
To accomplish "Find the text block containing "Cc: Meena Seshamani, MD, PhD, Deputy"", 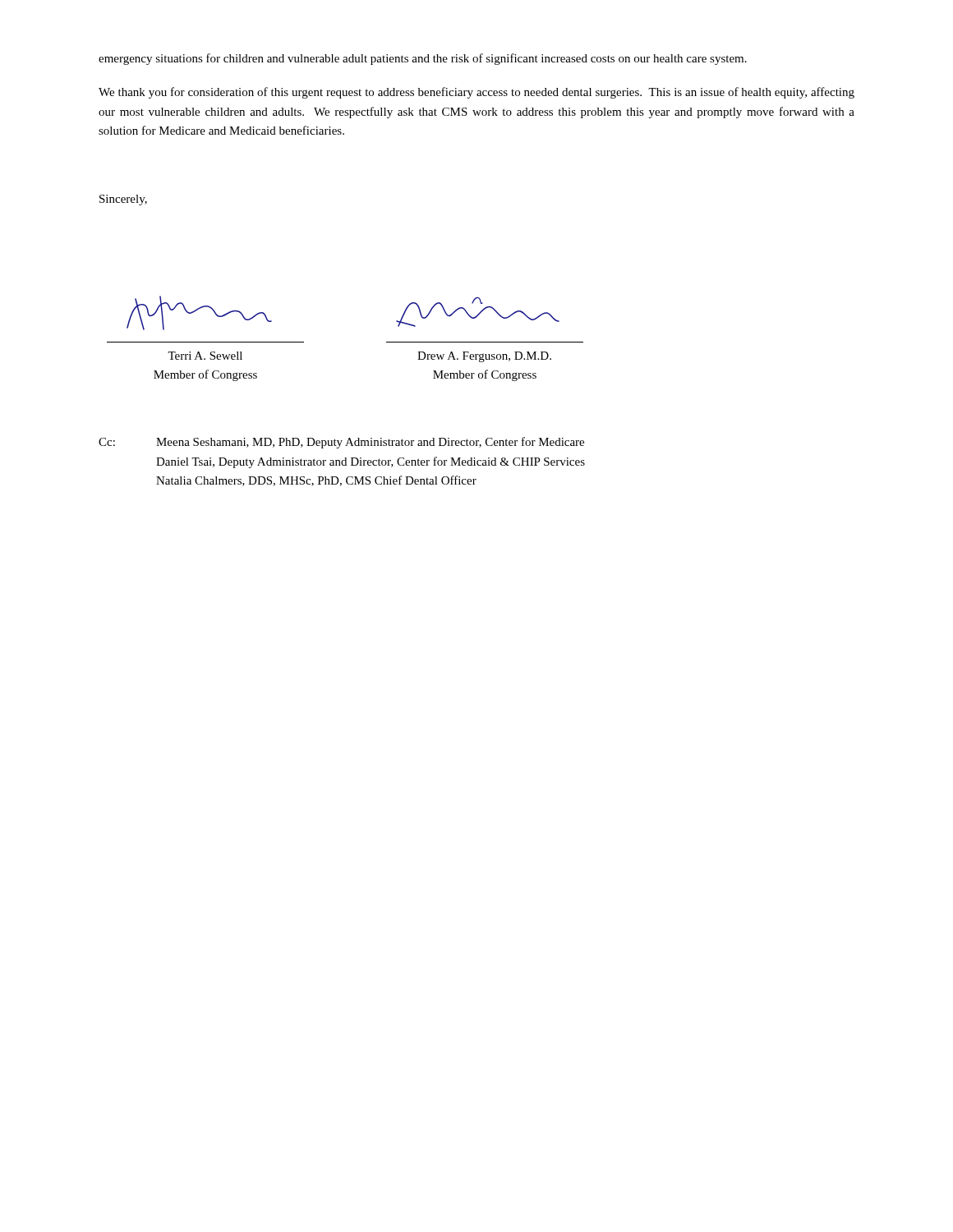I will (342, 462).
